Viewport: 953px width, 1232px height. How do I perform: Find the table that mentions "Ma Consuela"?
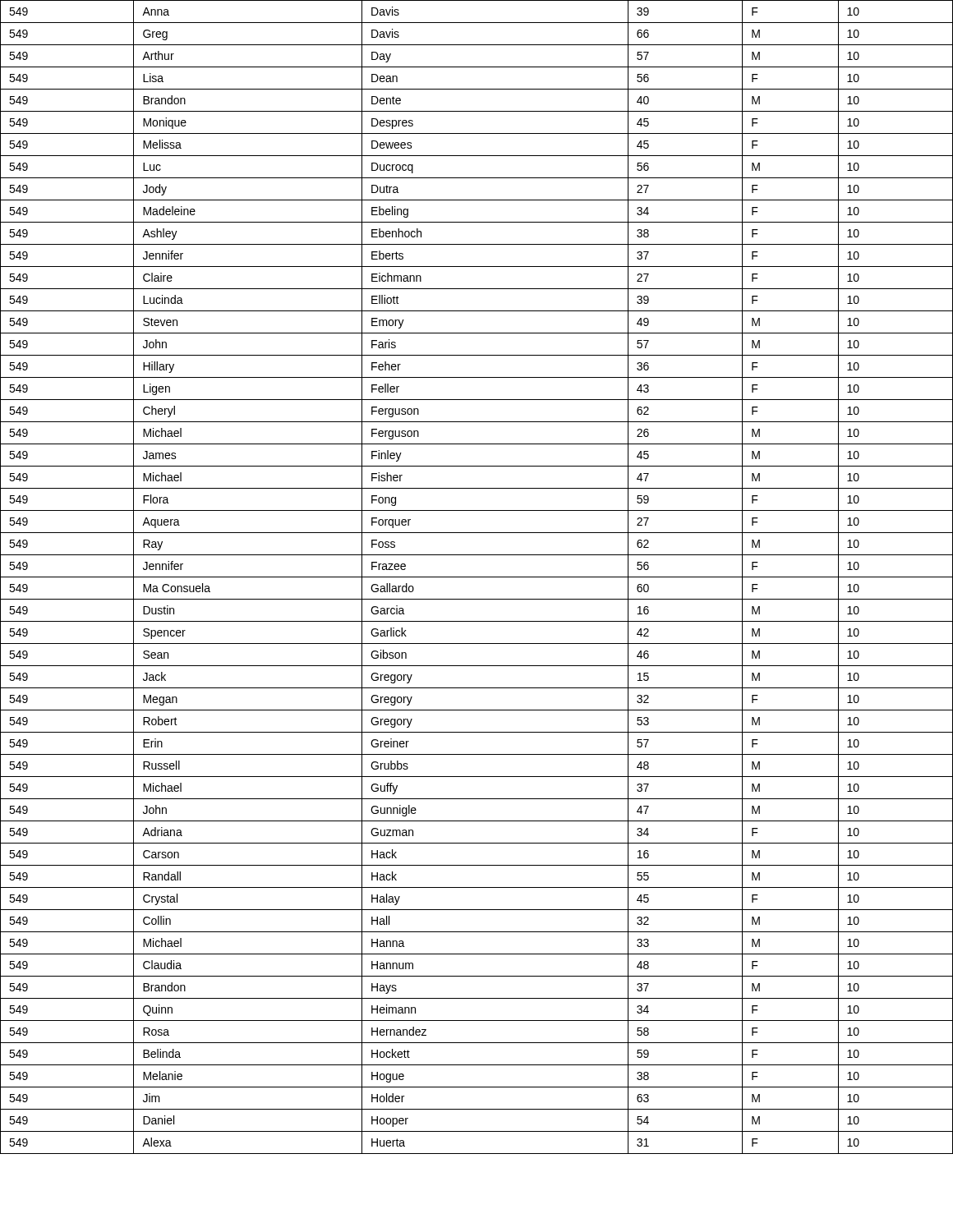476,577
